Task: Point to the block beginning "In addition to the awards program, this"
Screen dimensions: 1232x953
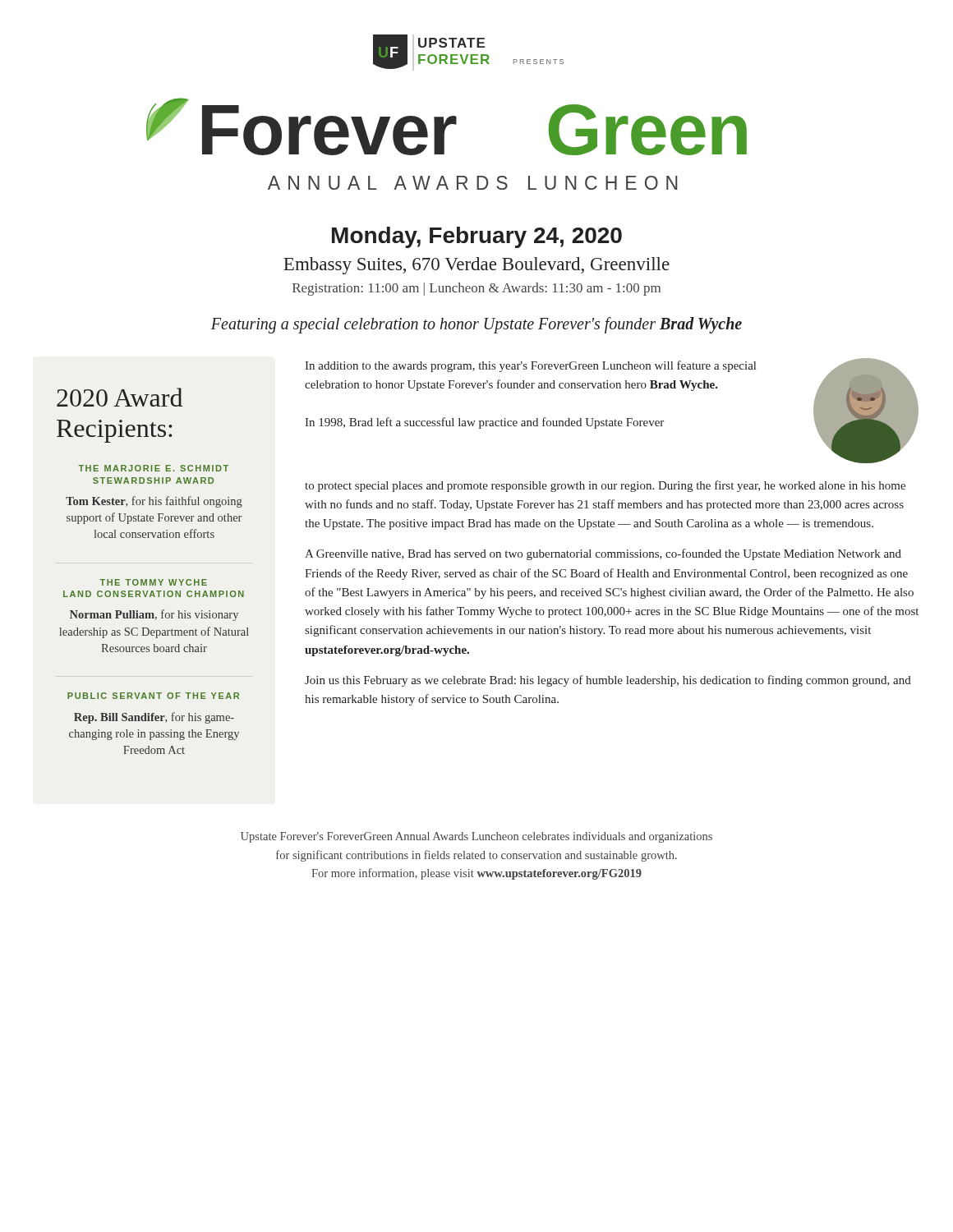Action: [x=531, y=394]
